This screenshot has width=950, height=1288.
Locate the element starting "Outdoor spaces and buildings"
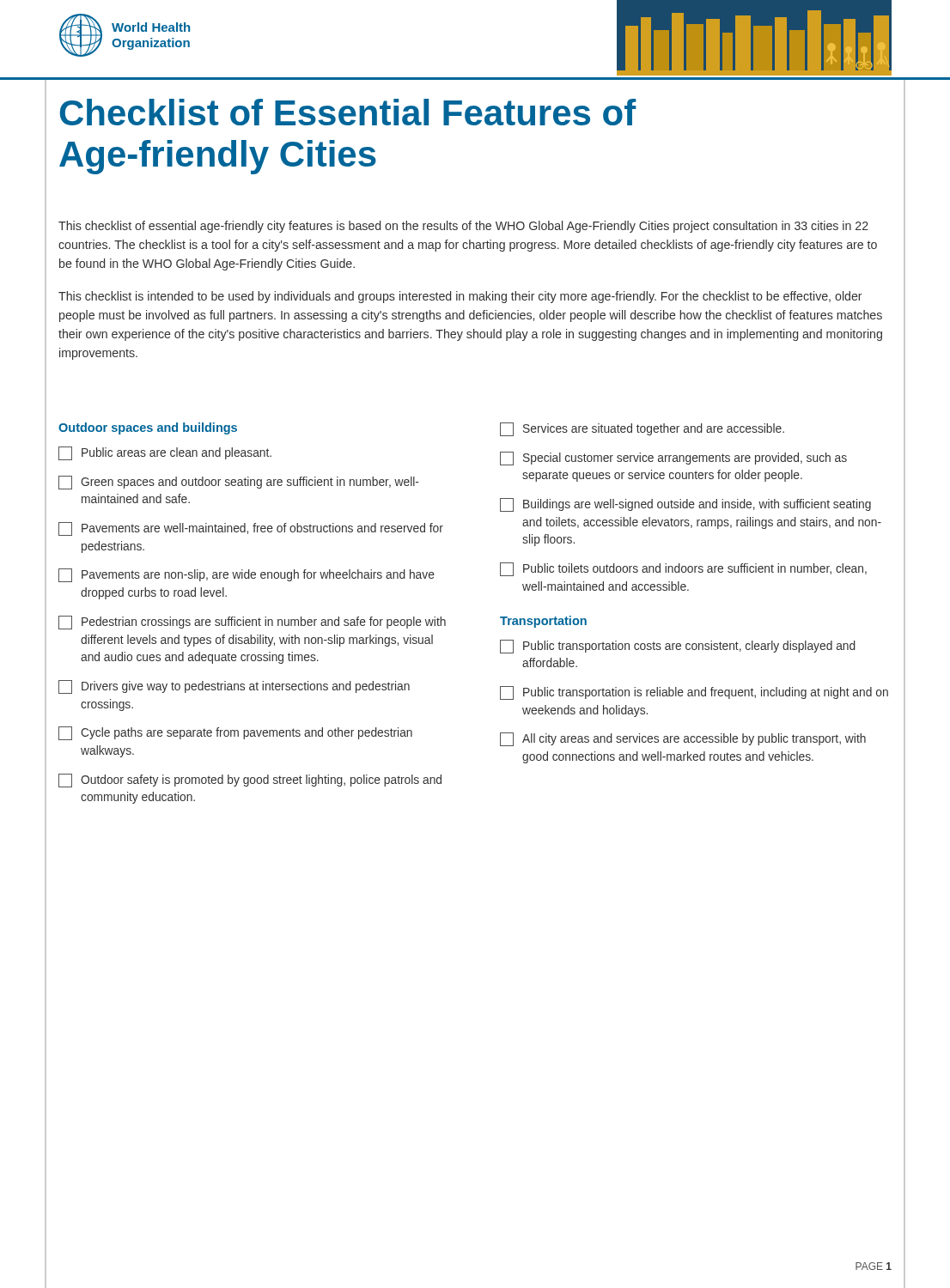pos(148,428)
